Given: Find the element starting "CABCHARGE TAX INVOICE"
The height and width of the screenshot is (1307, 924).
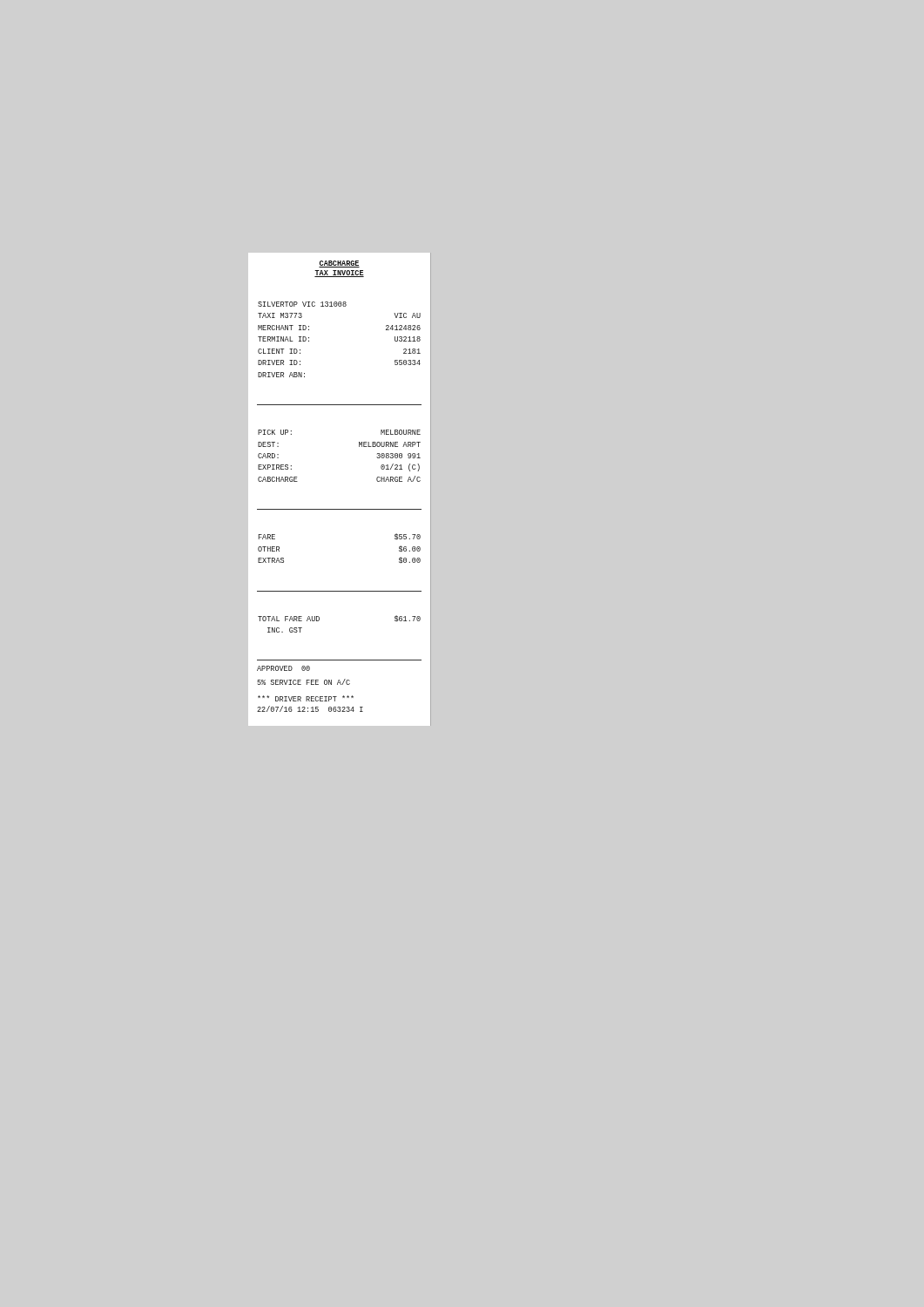Looking at the screenshot, I should click(x=339, y=269).
